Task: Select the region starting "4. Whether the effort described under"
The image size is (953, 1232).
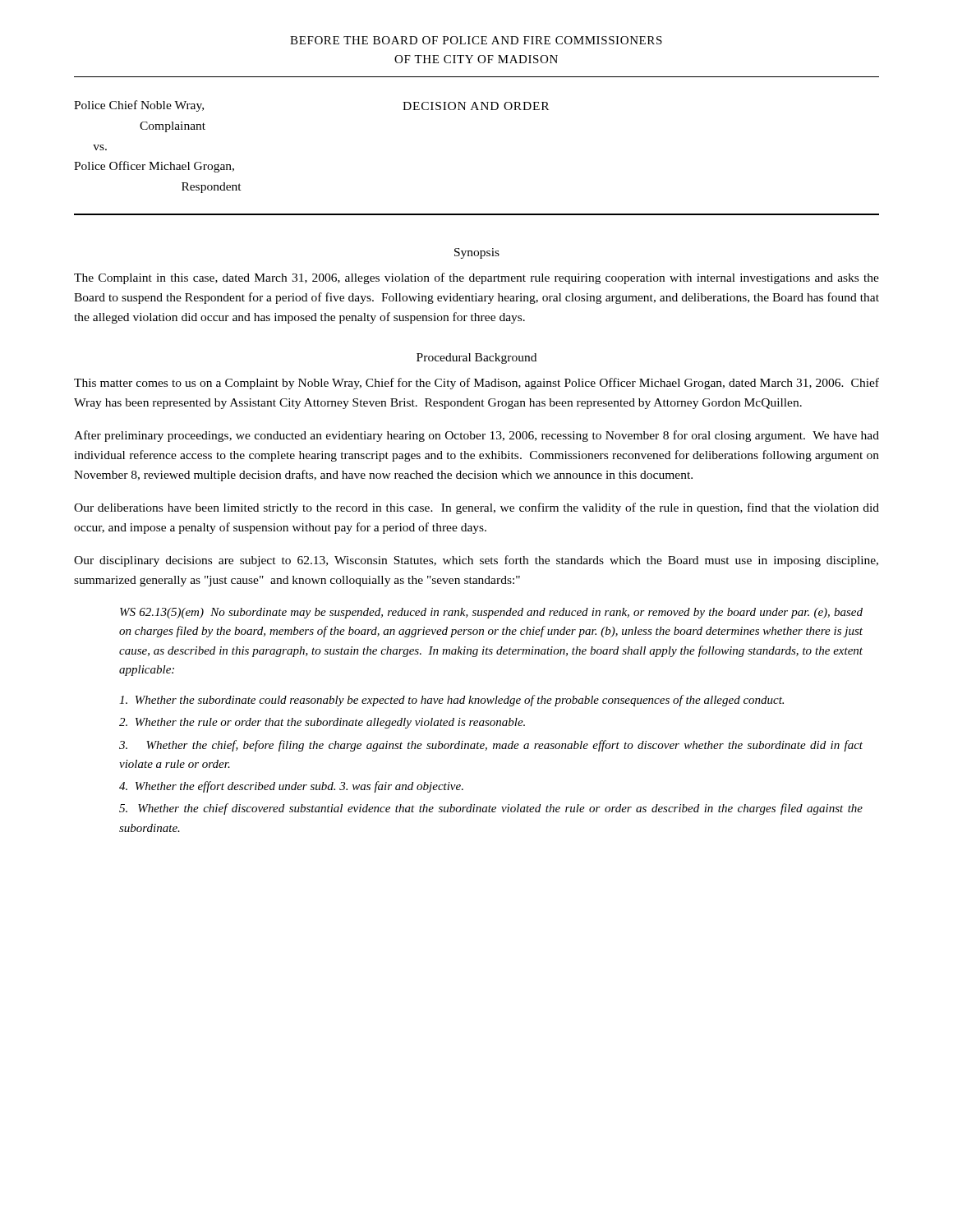Action: click(292, 786)
